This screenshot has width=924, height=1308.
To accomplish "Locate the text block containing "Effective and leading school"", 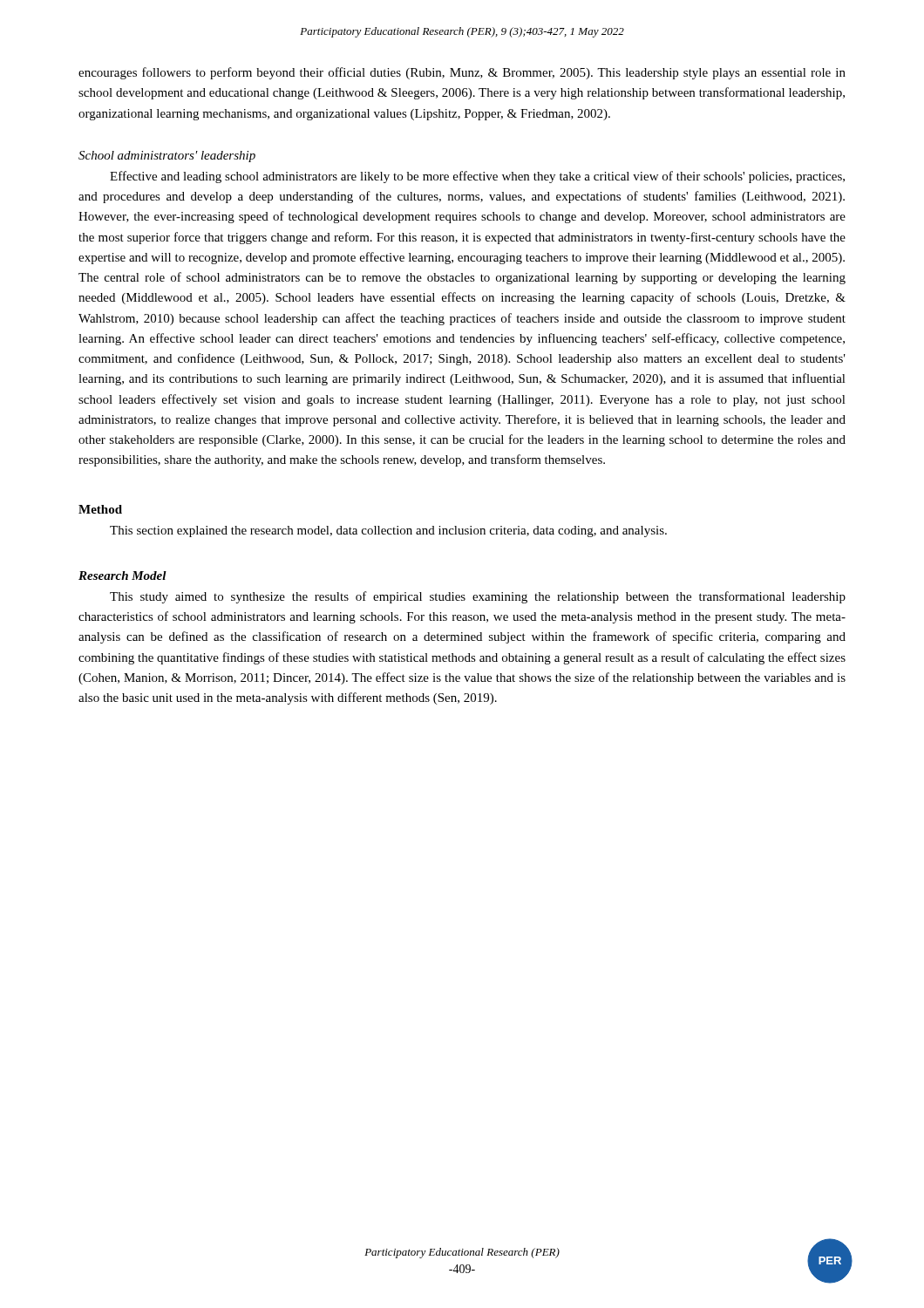I will (462, 318).
